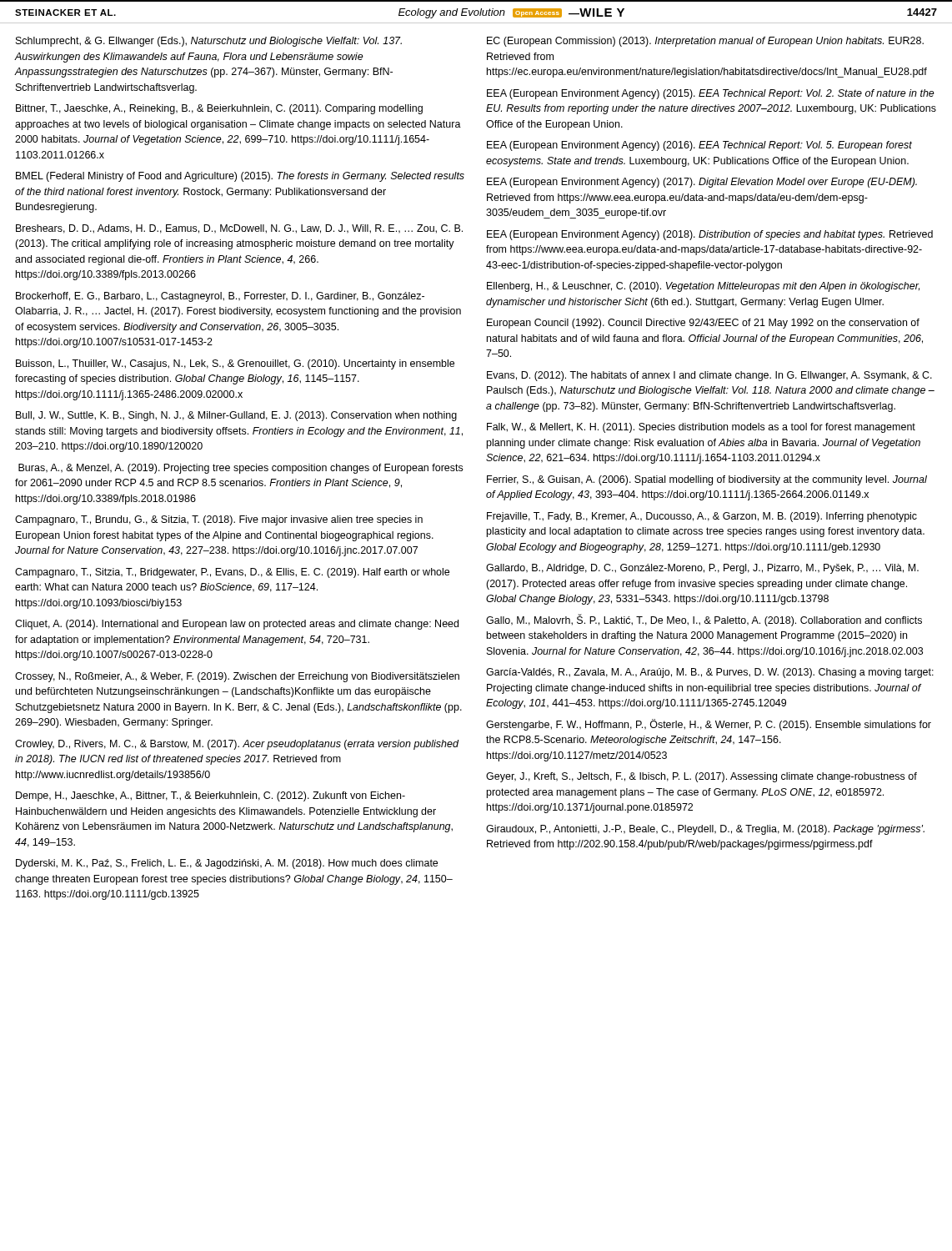This screenshot has width=952, height=1251.
Task: Point to the block beginning "Frejaville, T., Fady,"
Action: (706, 531)
